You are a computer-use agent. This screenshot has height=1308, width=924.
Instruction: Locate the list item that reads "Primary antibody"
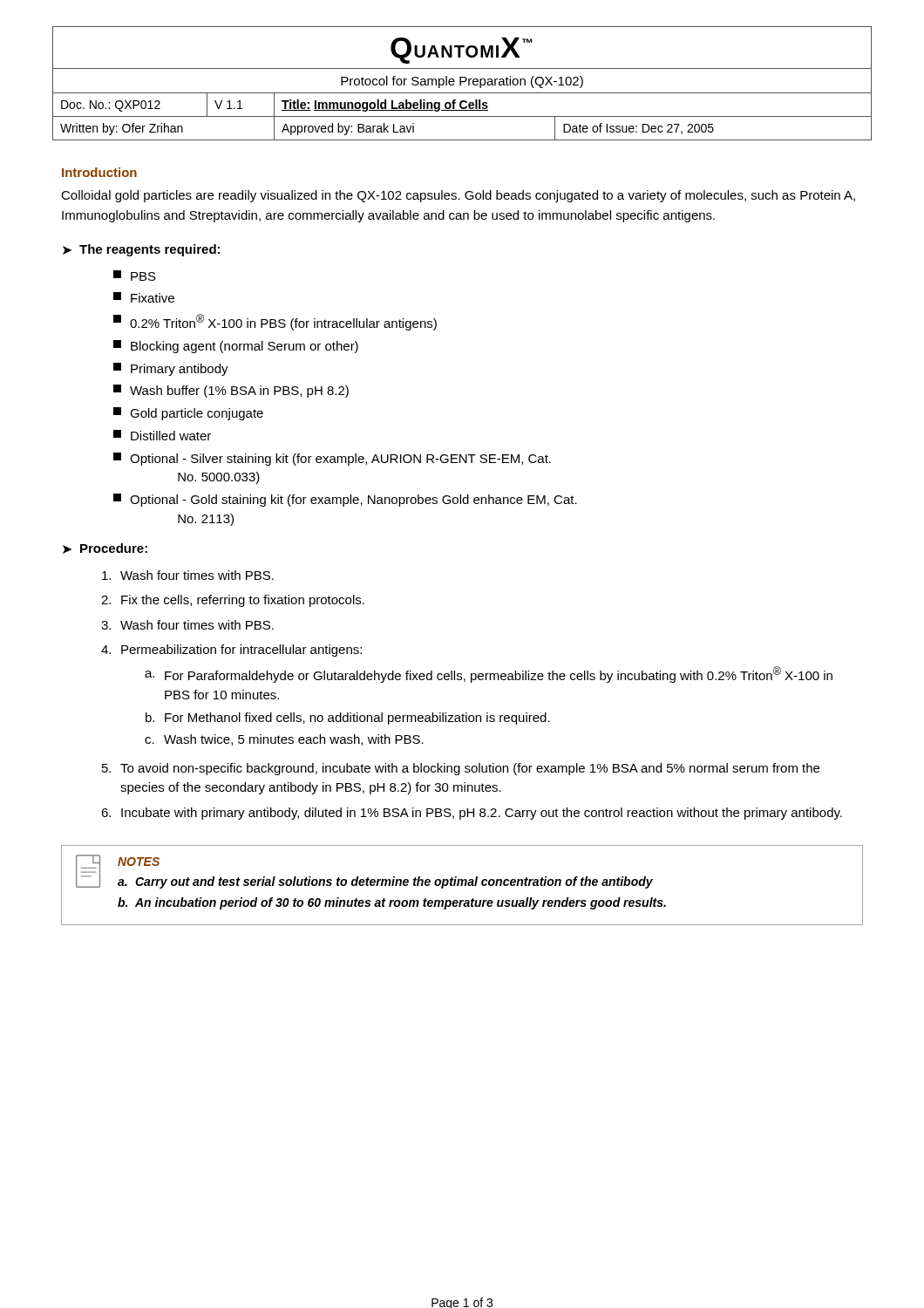tap(171, 368)
